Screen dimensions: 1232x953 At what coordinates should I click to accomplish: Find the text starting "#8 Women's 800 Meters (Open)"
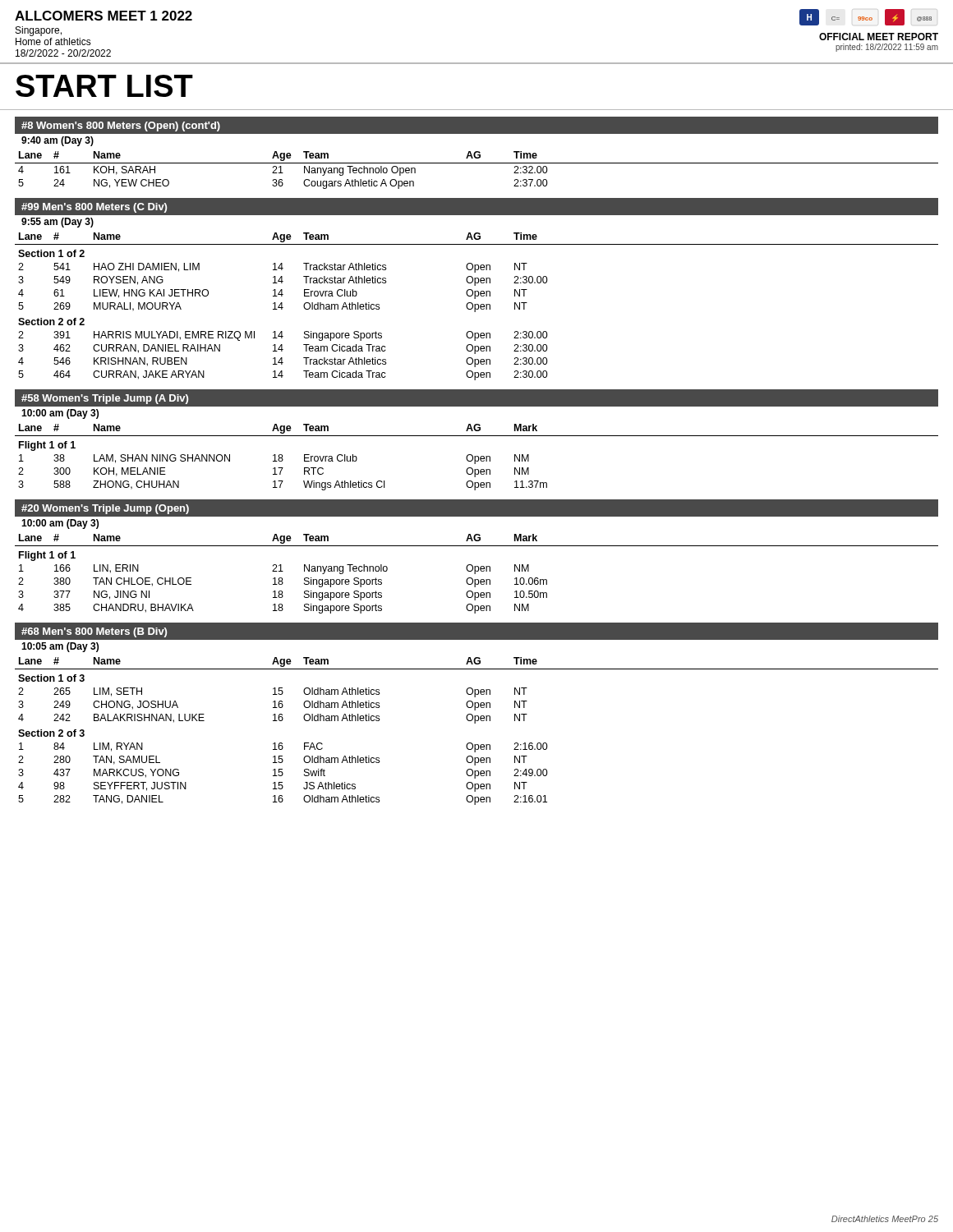121,126
